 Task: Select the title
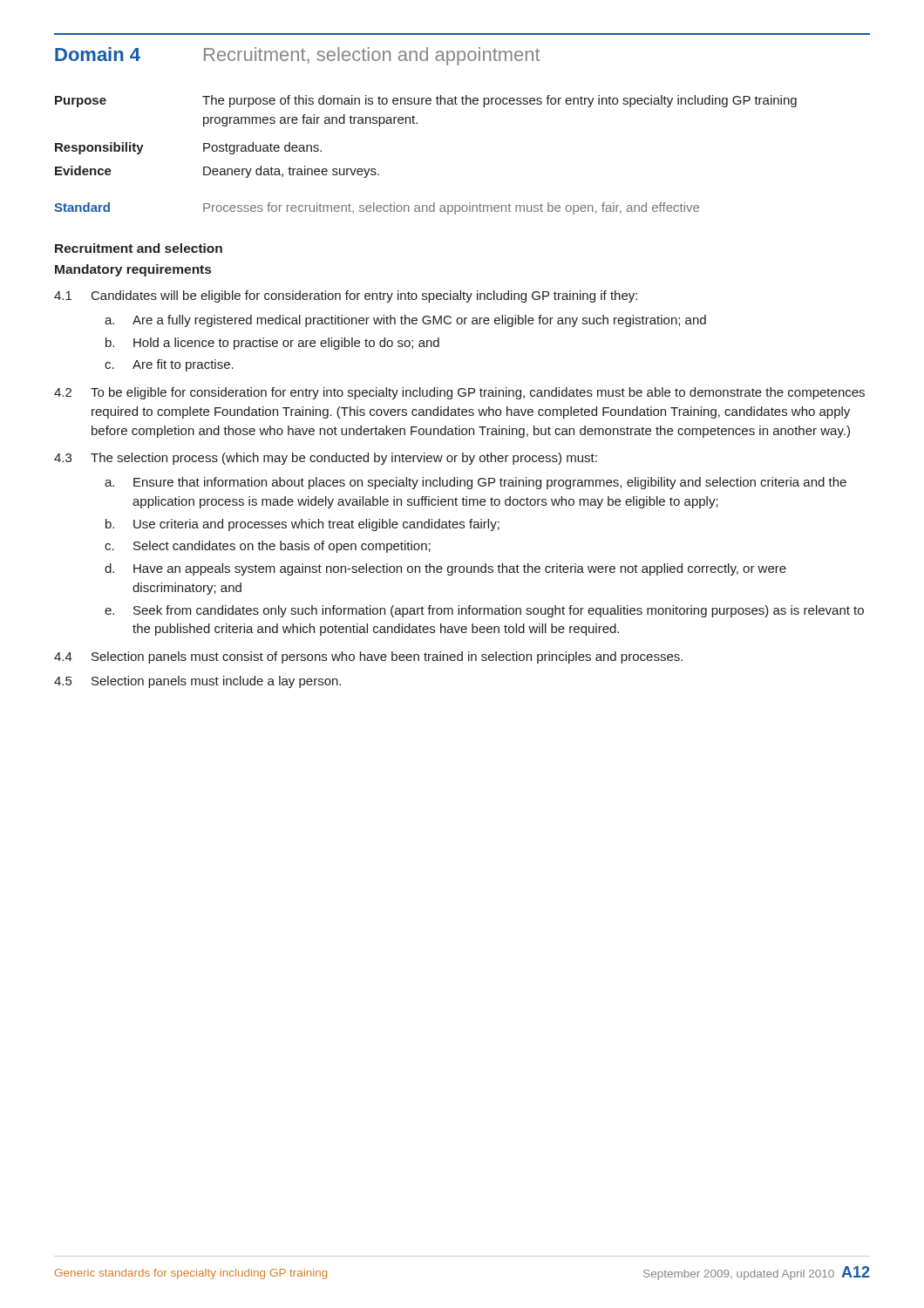click(297, 55)
